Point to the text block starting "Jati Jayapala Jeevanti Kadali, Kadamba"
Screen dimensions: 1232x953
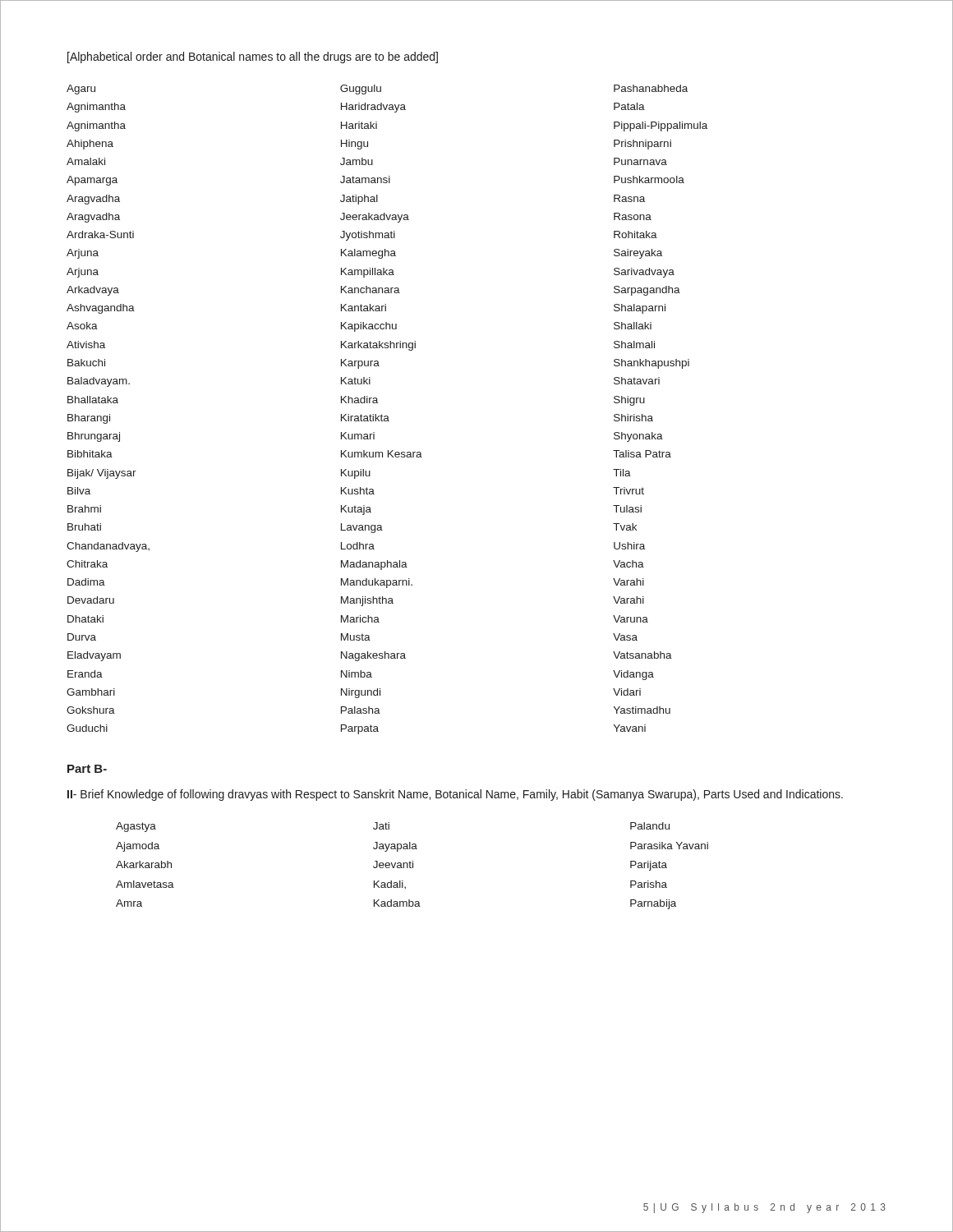(381, 826)
